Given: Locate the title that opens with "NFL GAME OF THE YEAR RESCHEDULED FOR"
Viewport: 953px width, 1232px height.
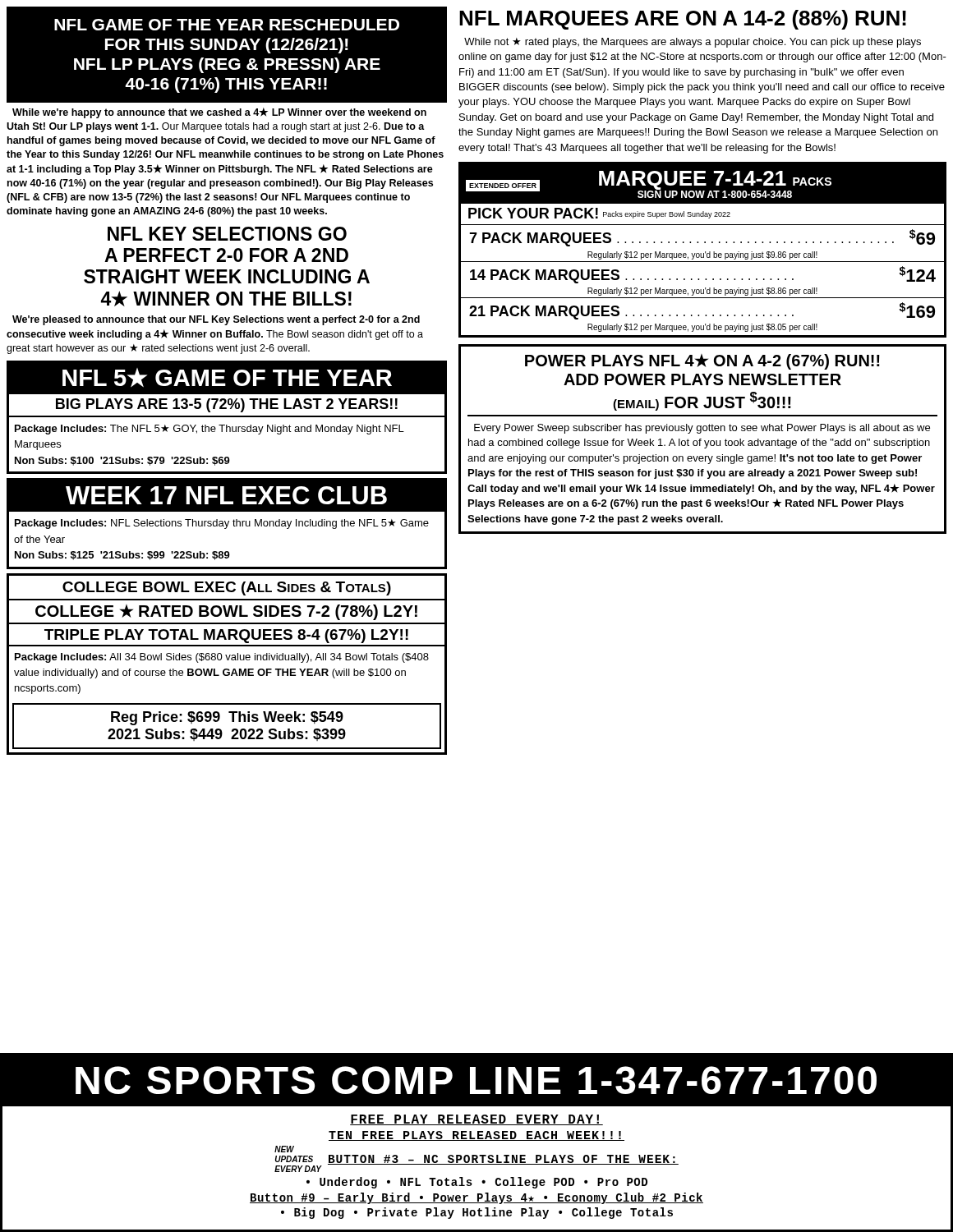Looking at the screenshot, I should (x=227, y=54).
